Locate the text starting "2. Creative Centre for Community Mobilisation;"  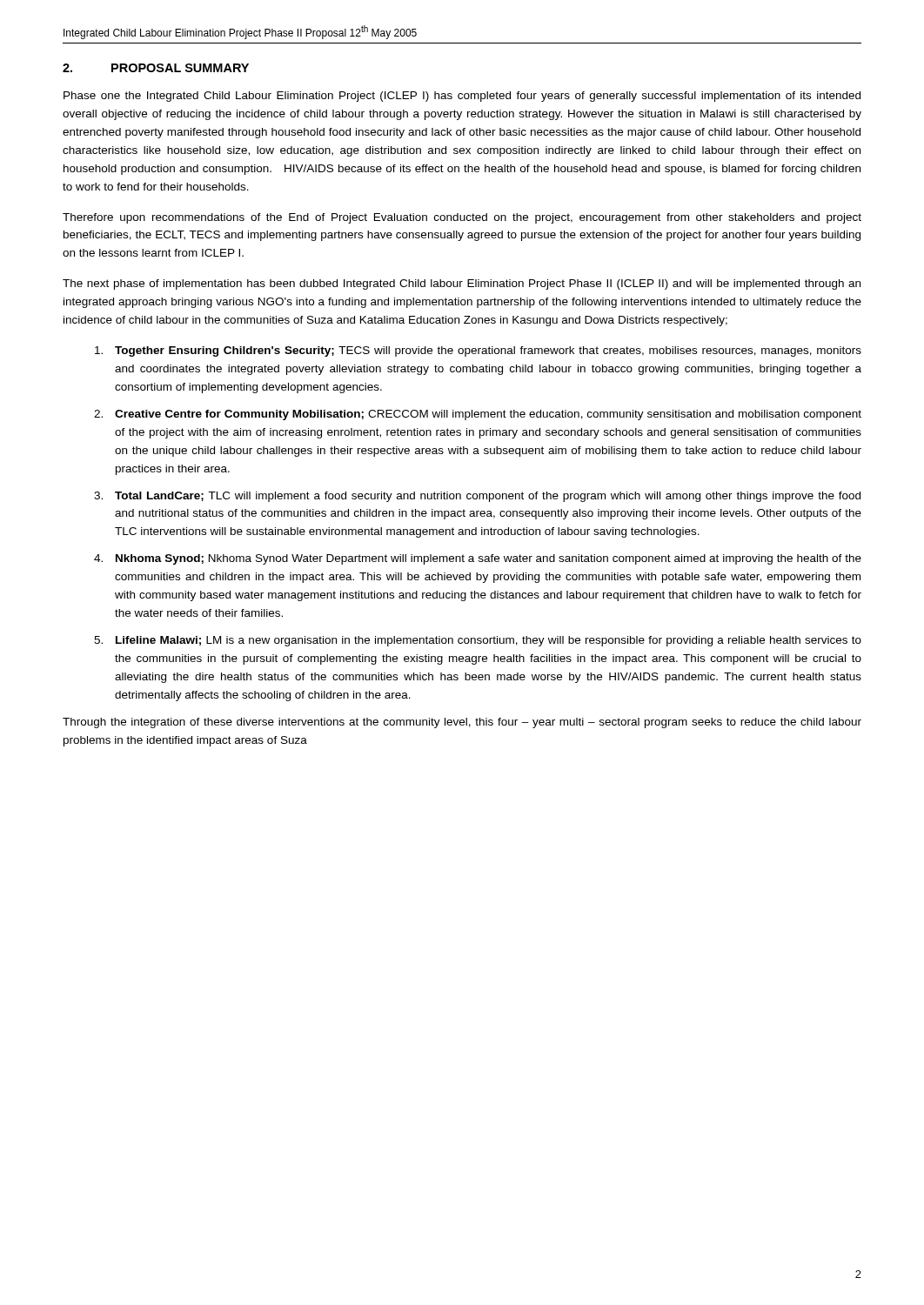(478, 442)
